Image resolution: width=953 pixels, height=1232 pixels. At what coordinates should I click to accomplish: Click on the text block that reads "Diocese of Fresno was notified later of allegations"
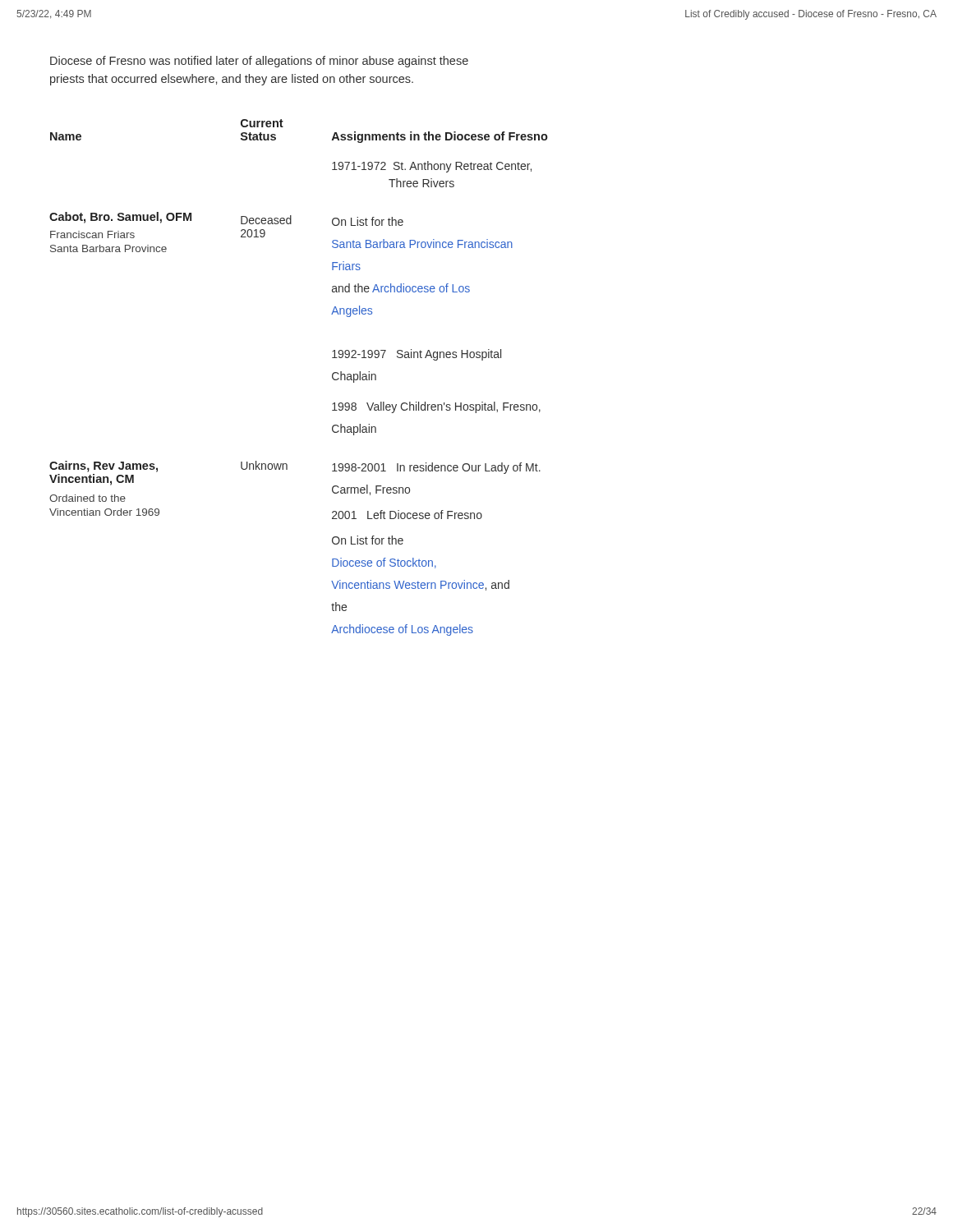(259, 70)
